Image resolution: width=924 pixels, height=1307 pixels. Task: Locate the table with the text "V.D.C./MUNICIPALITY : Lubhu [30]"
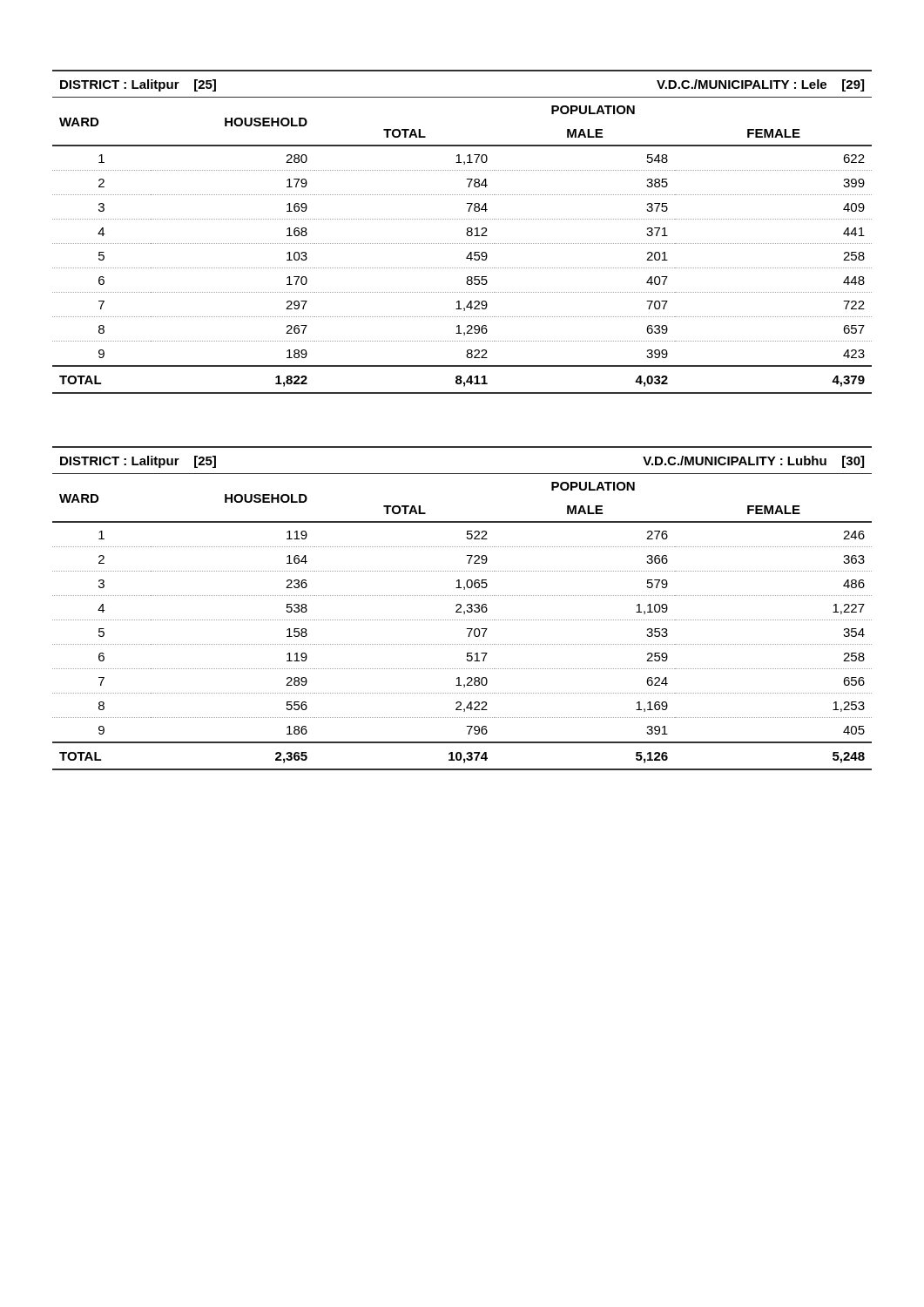click(462, 608)
